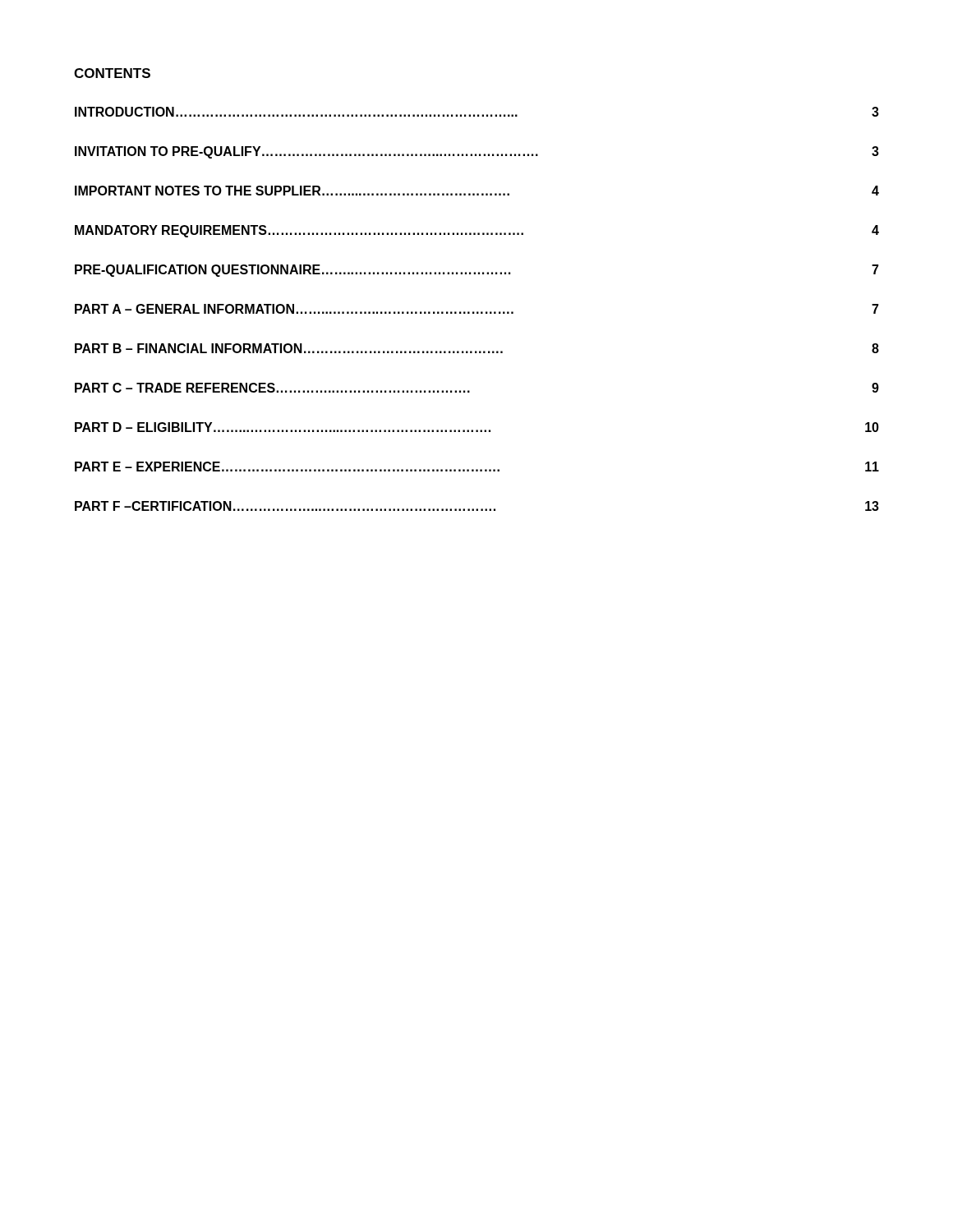Select the list item that reads "PART A – GENERAL INFORMATION"
The width and height of the screenshot is (953, 1232).
click(x=476, y=310)
